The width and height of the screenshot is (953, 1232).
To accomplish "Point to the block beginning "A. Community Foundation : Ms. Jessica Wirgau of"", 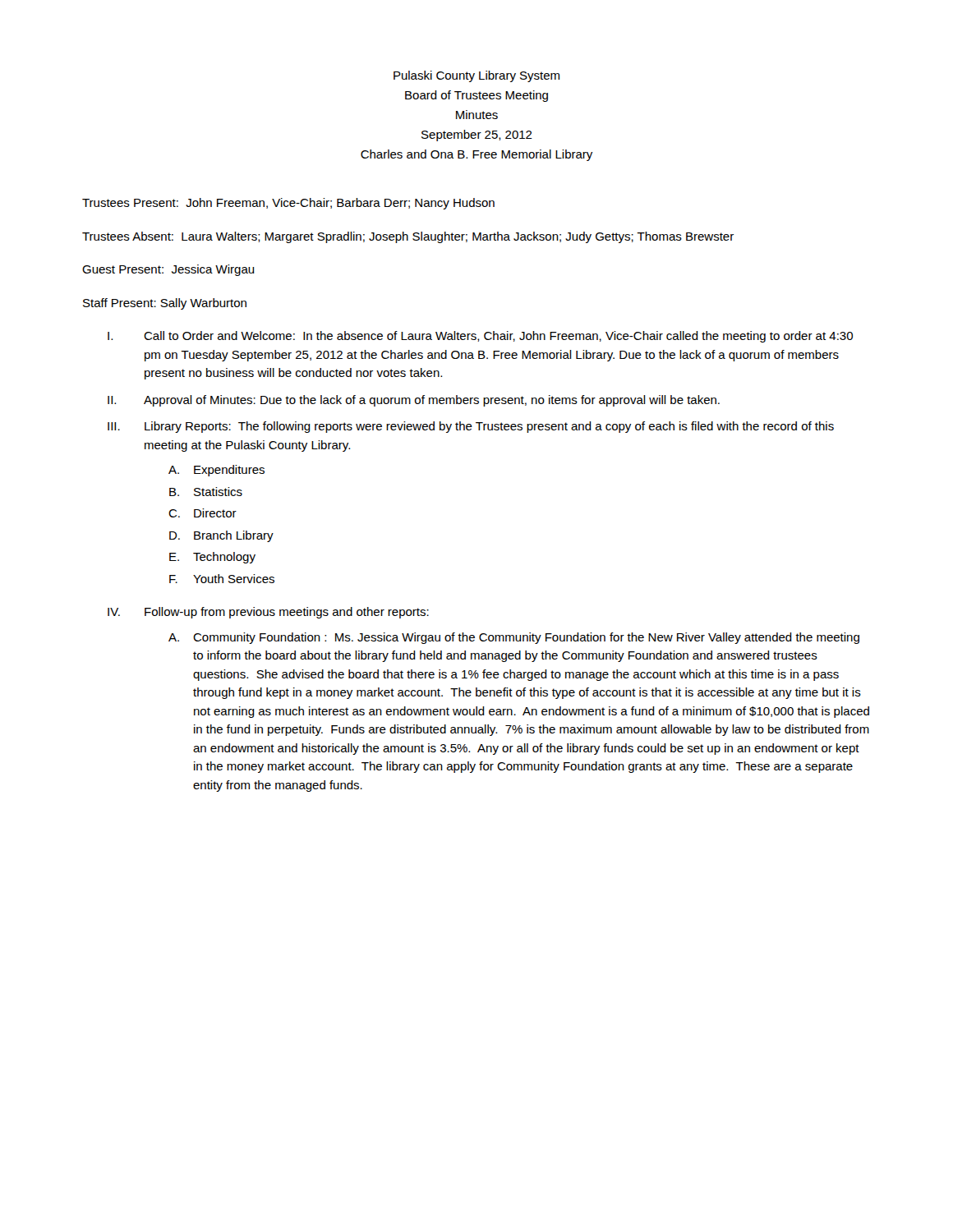I will (520, 711).
